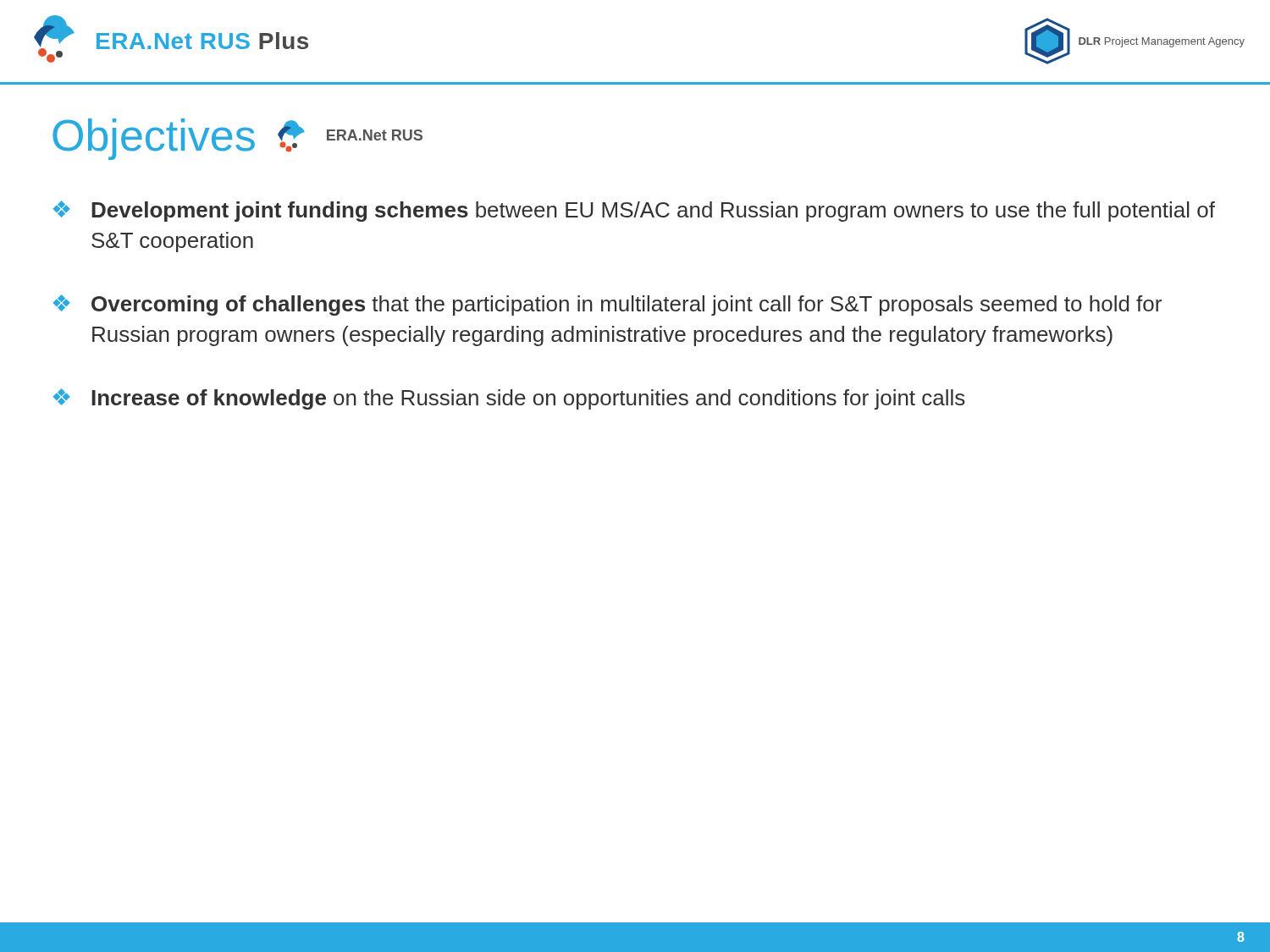This screenshot has height=952, width=1270.
Task: Find the block on this page that starts "❖ Overcoming of challenges that the"
Action: tap(635, 319)
